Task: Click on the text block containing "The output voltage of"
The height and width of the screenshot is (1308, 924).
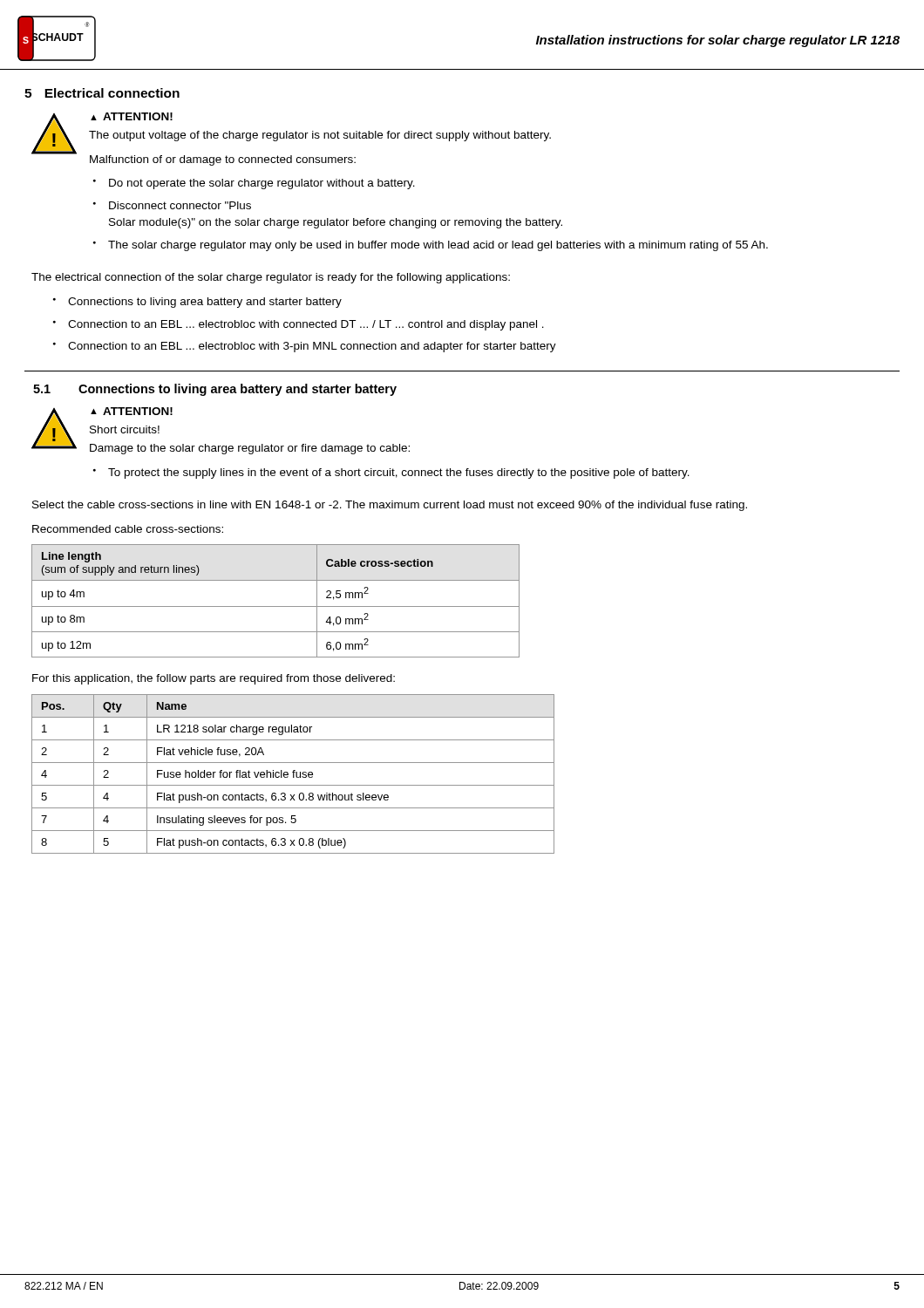Action: (320, 135)
